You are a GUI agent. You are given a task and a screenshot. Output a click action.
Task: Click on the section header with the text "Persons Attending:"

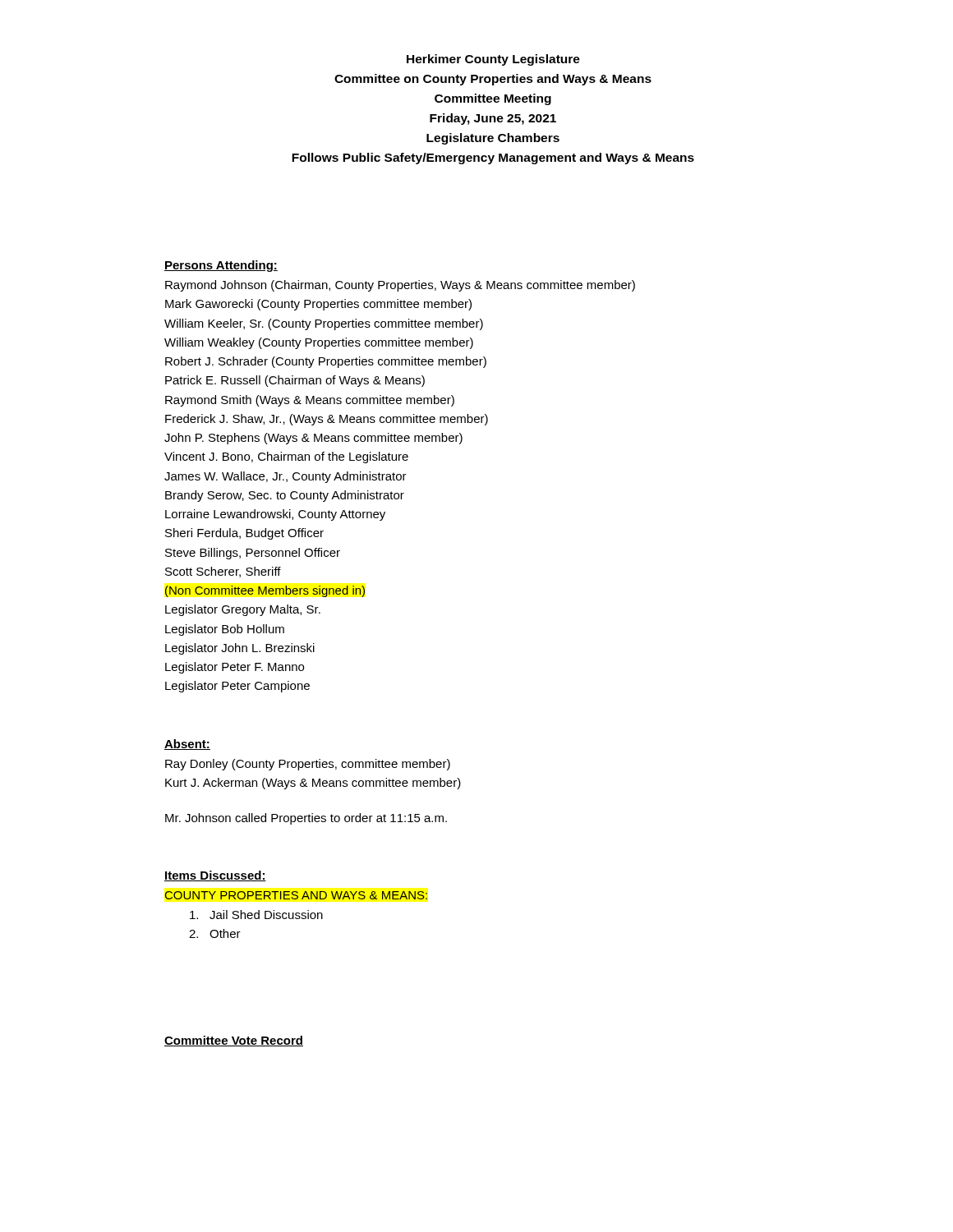[x=221, y=265]
